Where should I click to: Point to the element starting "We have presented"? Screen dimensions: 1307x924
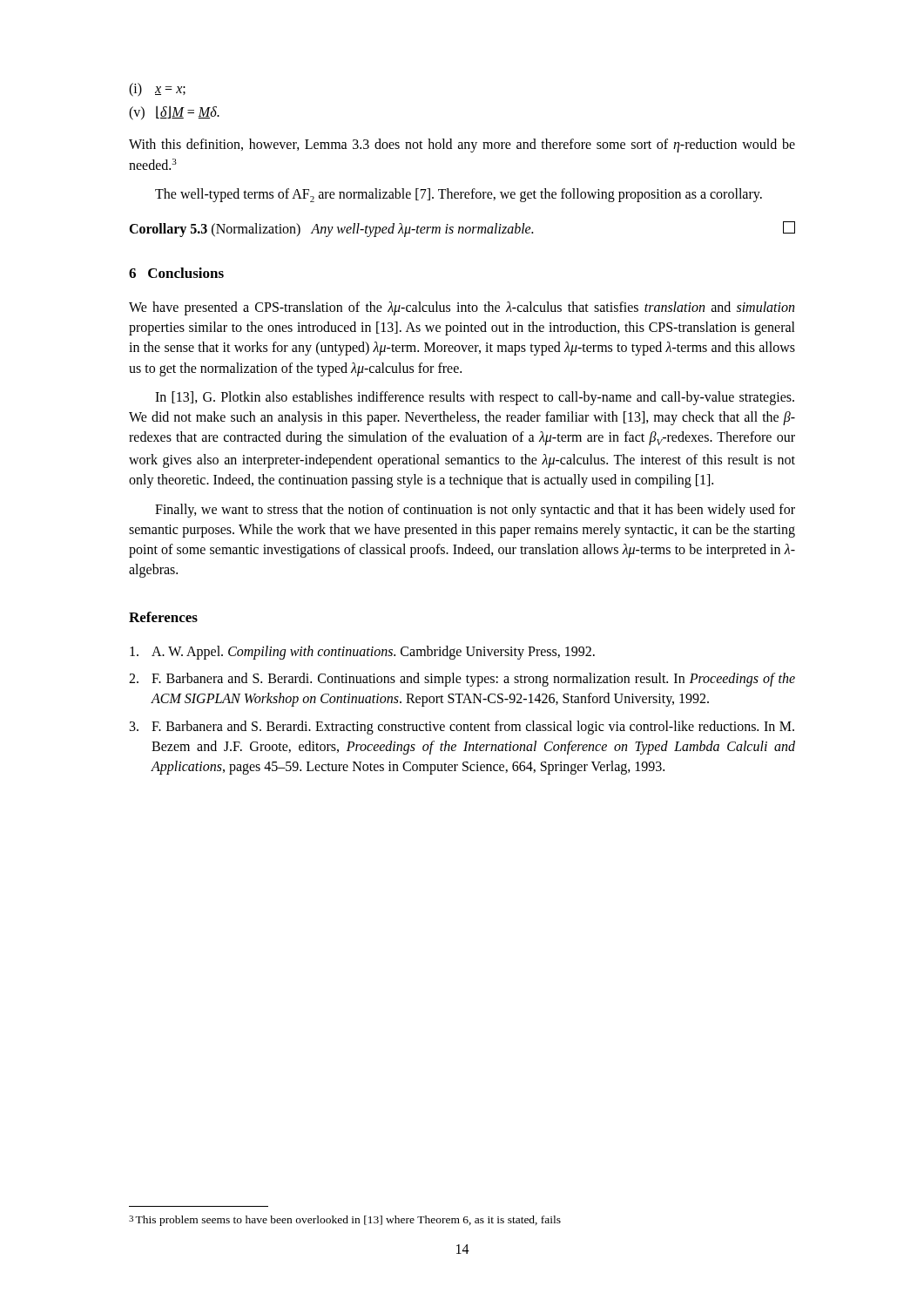click(462, 338)
